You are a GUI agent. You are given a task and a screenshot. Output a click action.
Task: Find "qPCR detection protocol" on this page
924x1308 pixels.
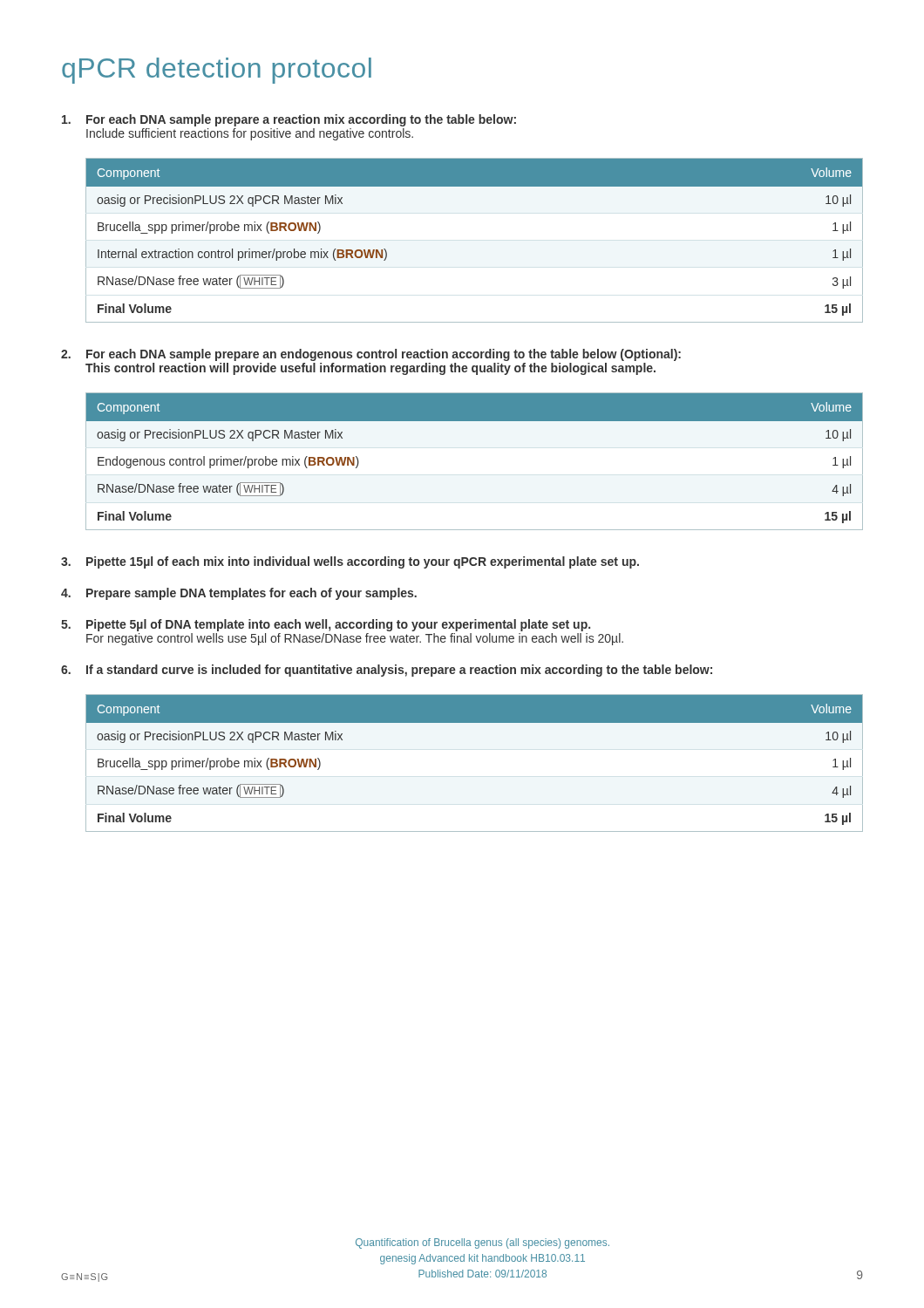coord(217,68)
